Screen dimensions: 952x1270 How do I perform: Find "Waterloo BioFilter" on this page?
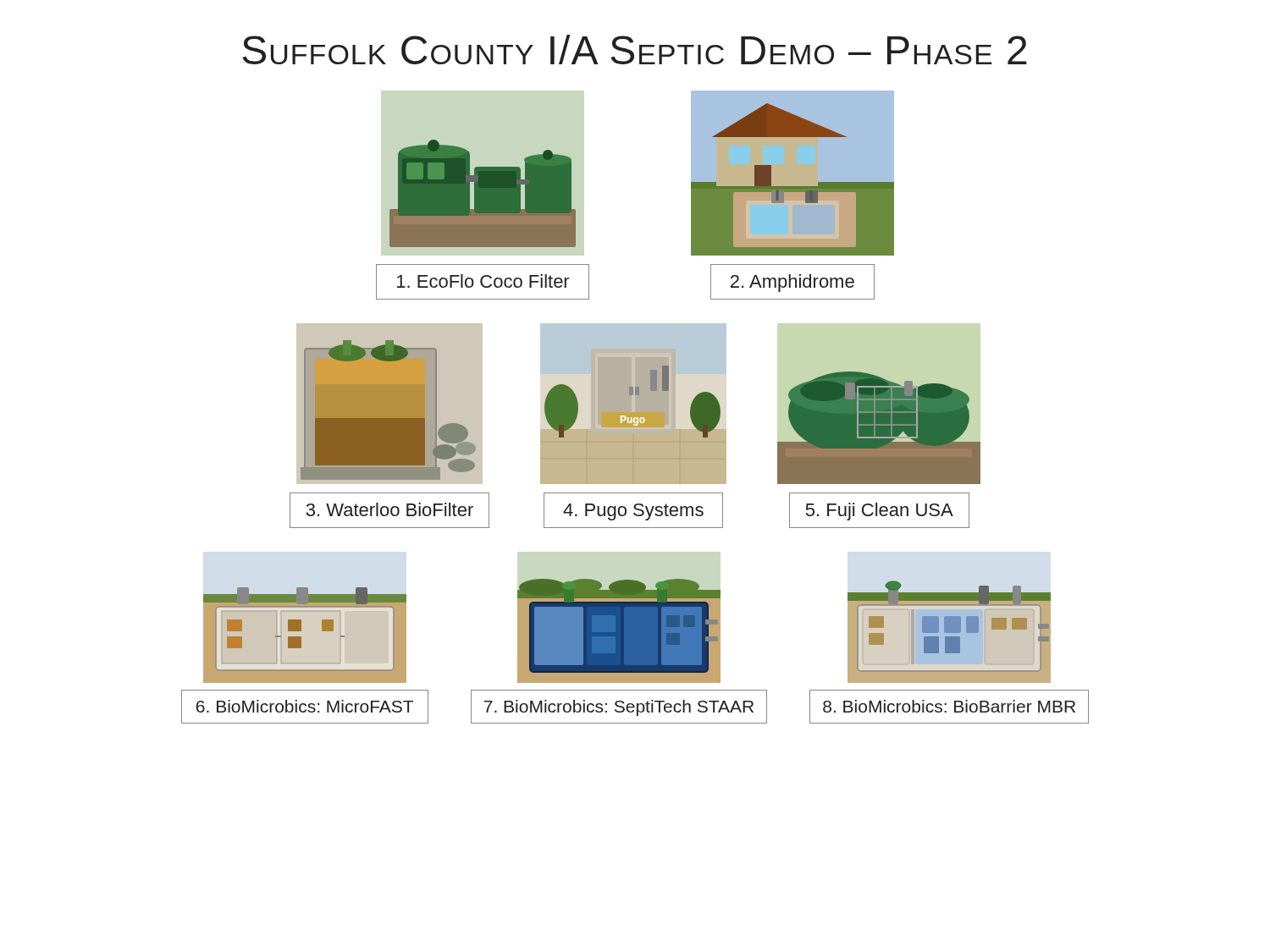point(389,510)
